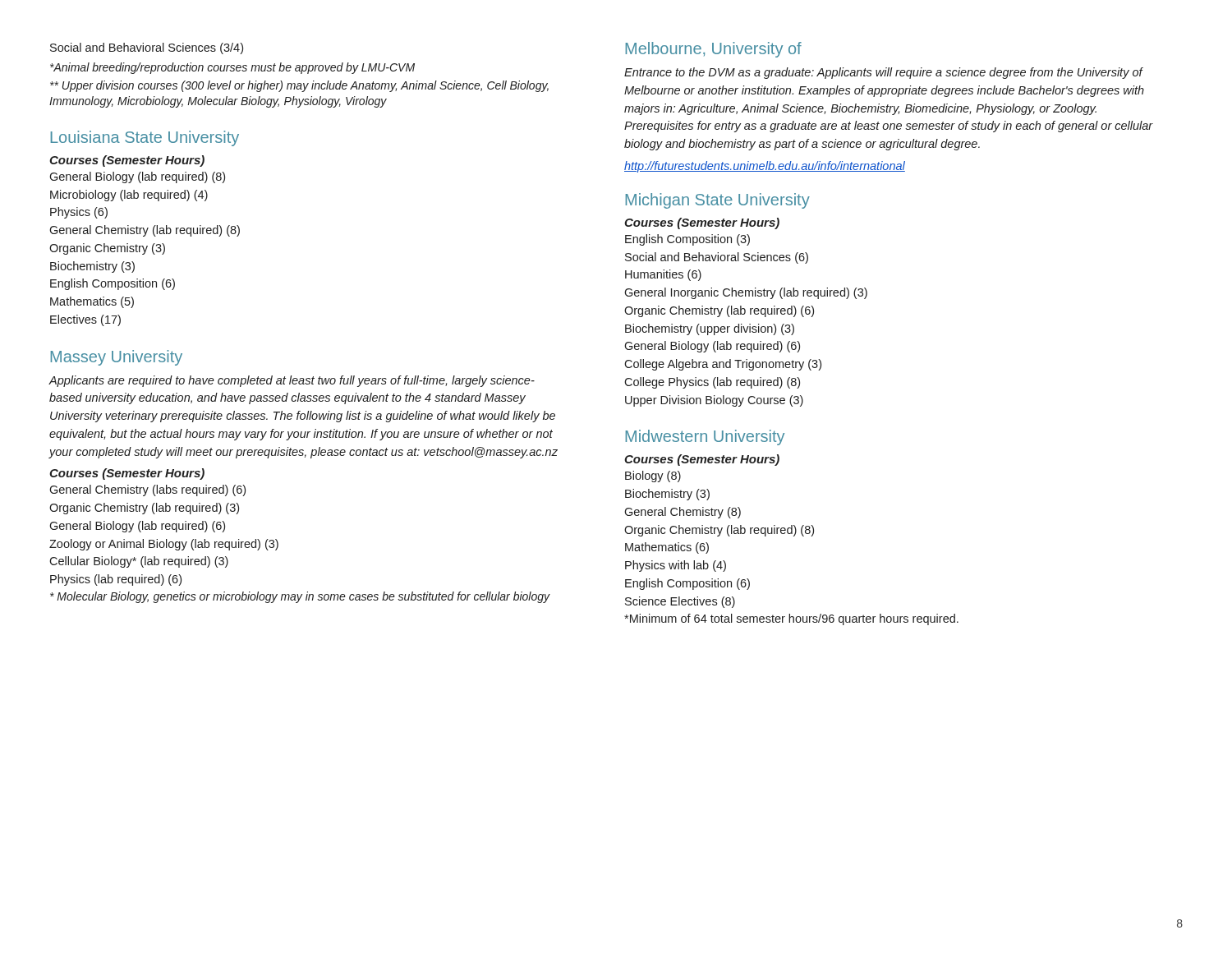Navigate to the element starting "Applicants are required to have completed at"
The image size is (1232, 953).
303,416
